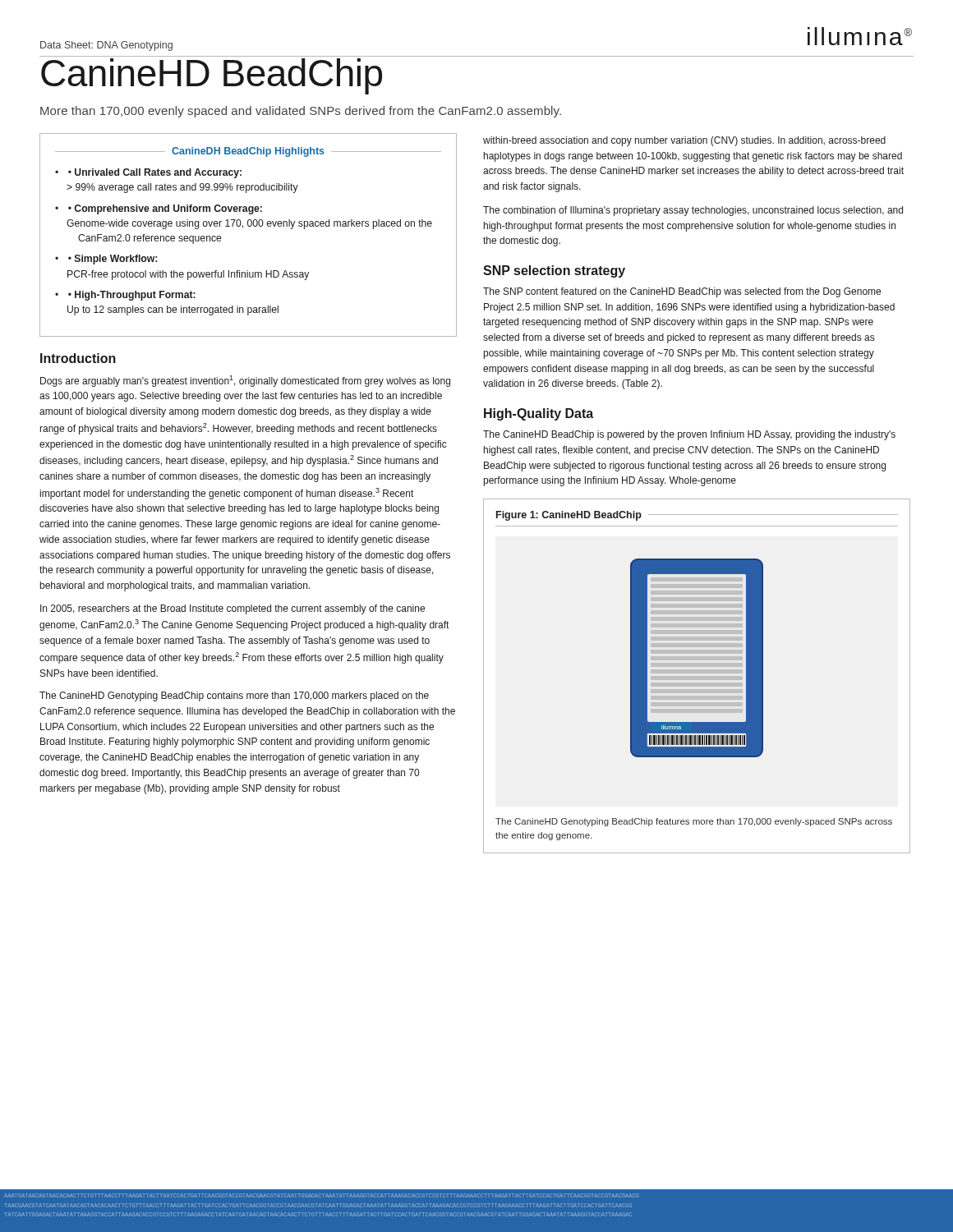The width and height of the screenshot is (953, 1232).
Task: Find the list item that says "• High-Throughput Format: Up to 12"
Action: tap(253, 303)
